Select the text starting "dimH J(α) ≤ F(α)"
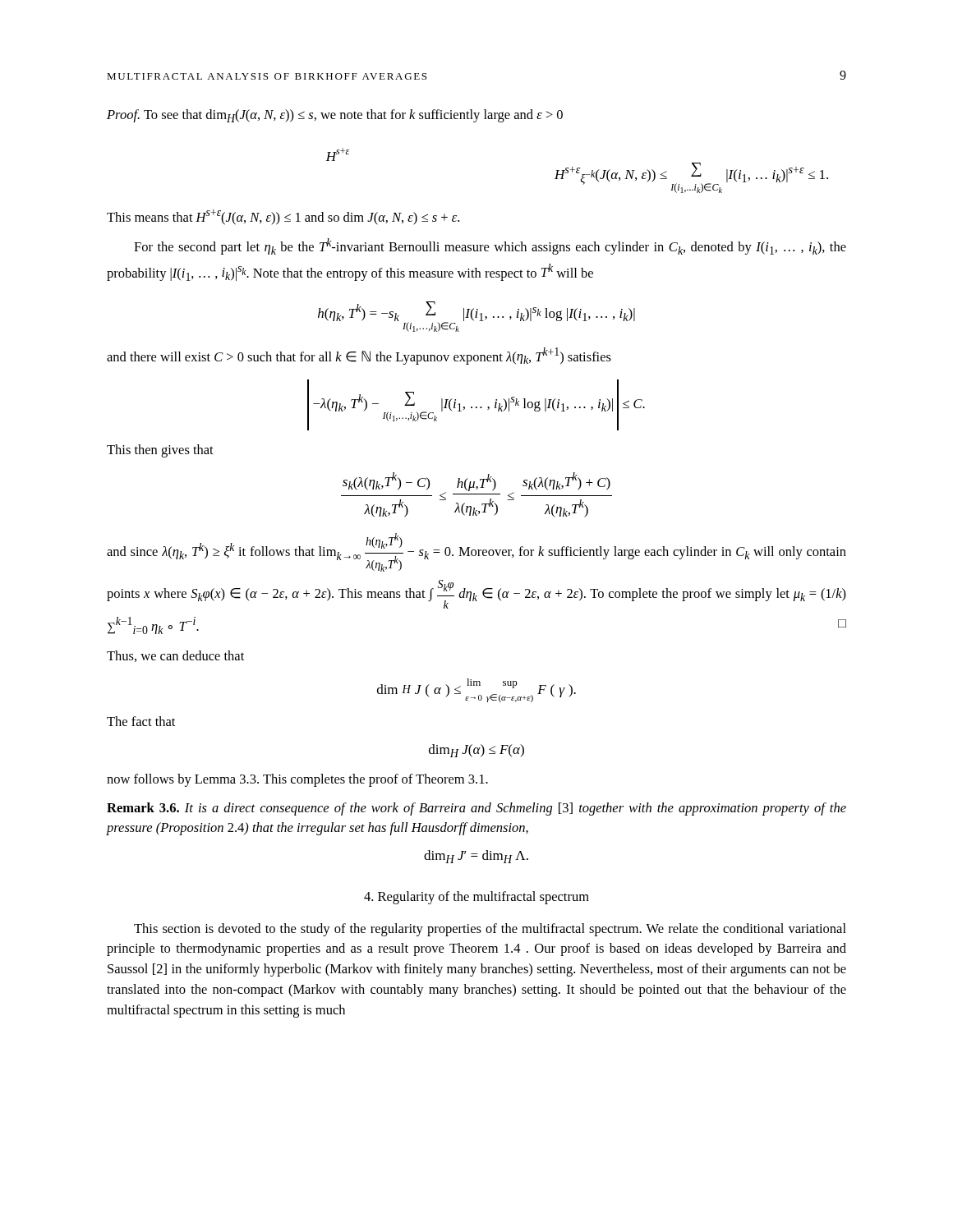The image size is (953, 1232). [x=476, y=751]
